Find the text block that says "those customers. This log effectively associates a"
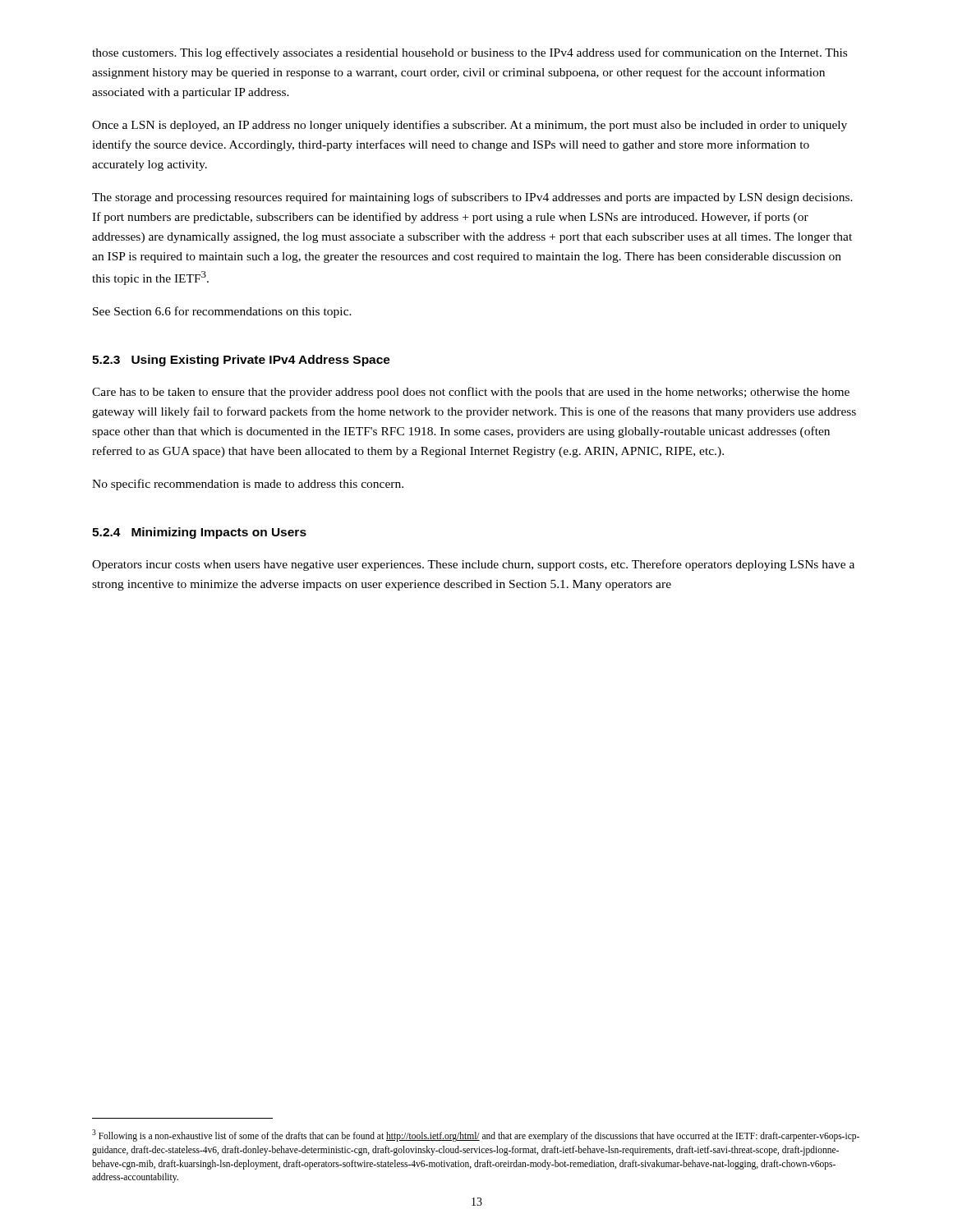Image resolution: width=953 pixels, height=1232 pixels. 476,72
